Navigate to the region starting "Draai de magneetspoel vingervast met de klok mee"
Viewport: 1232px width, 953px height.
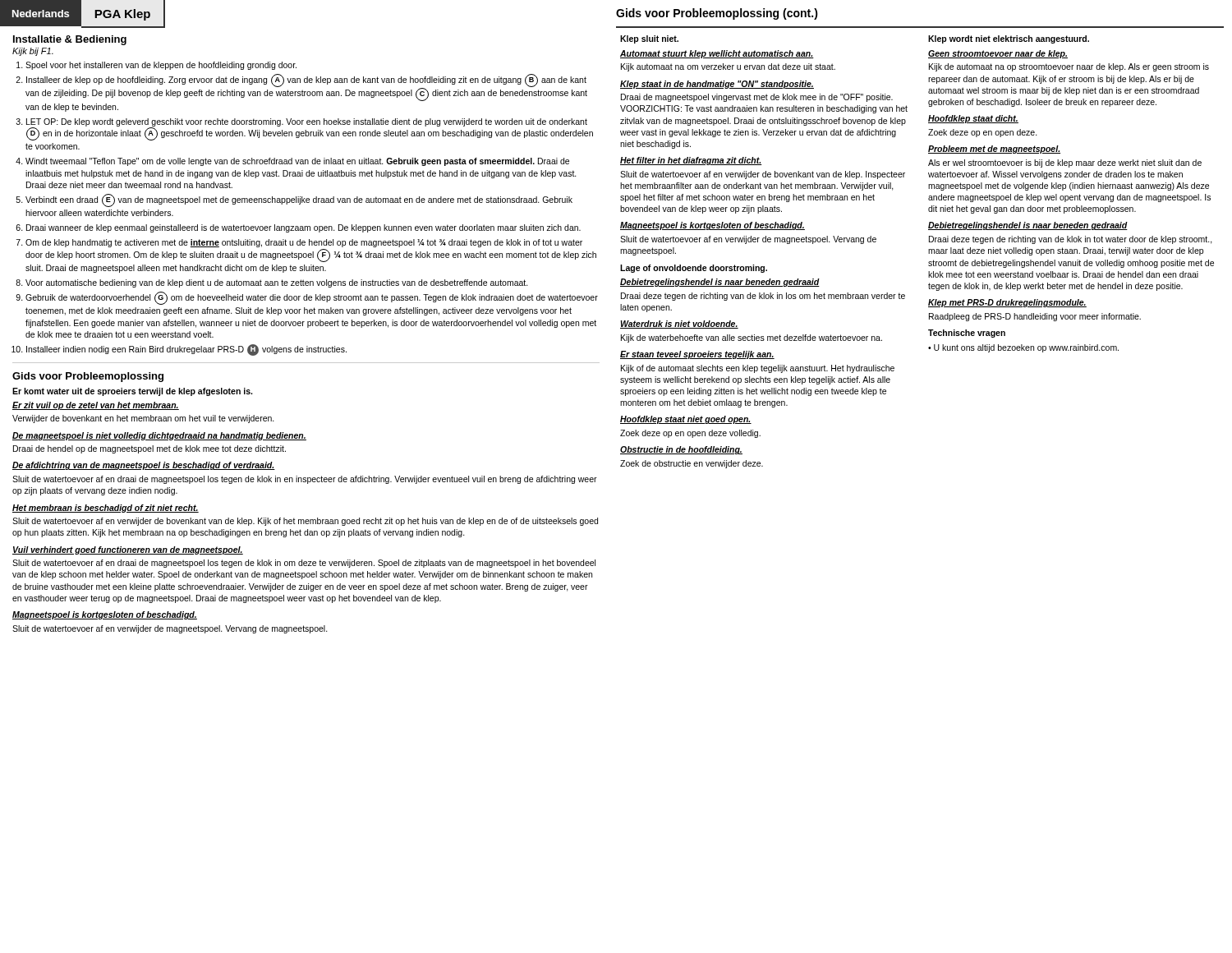(x=764, y=120)
